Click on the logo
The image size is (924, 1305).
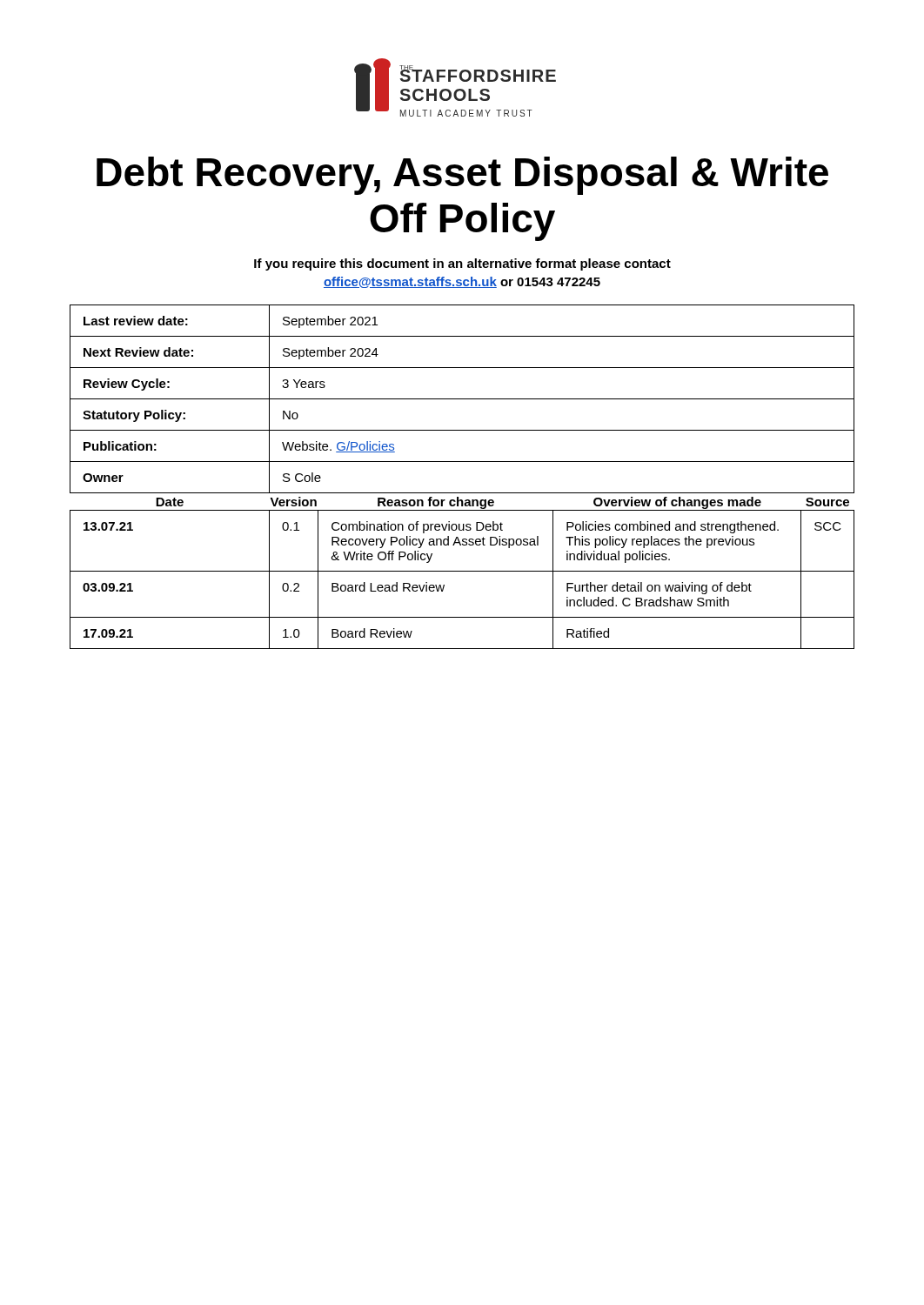462,93
